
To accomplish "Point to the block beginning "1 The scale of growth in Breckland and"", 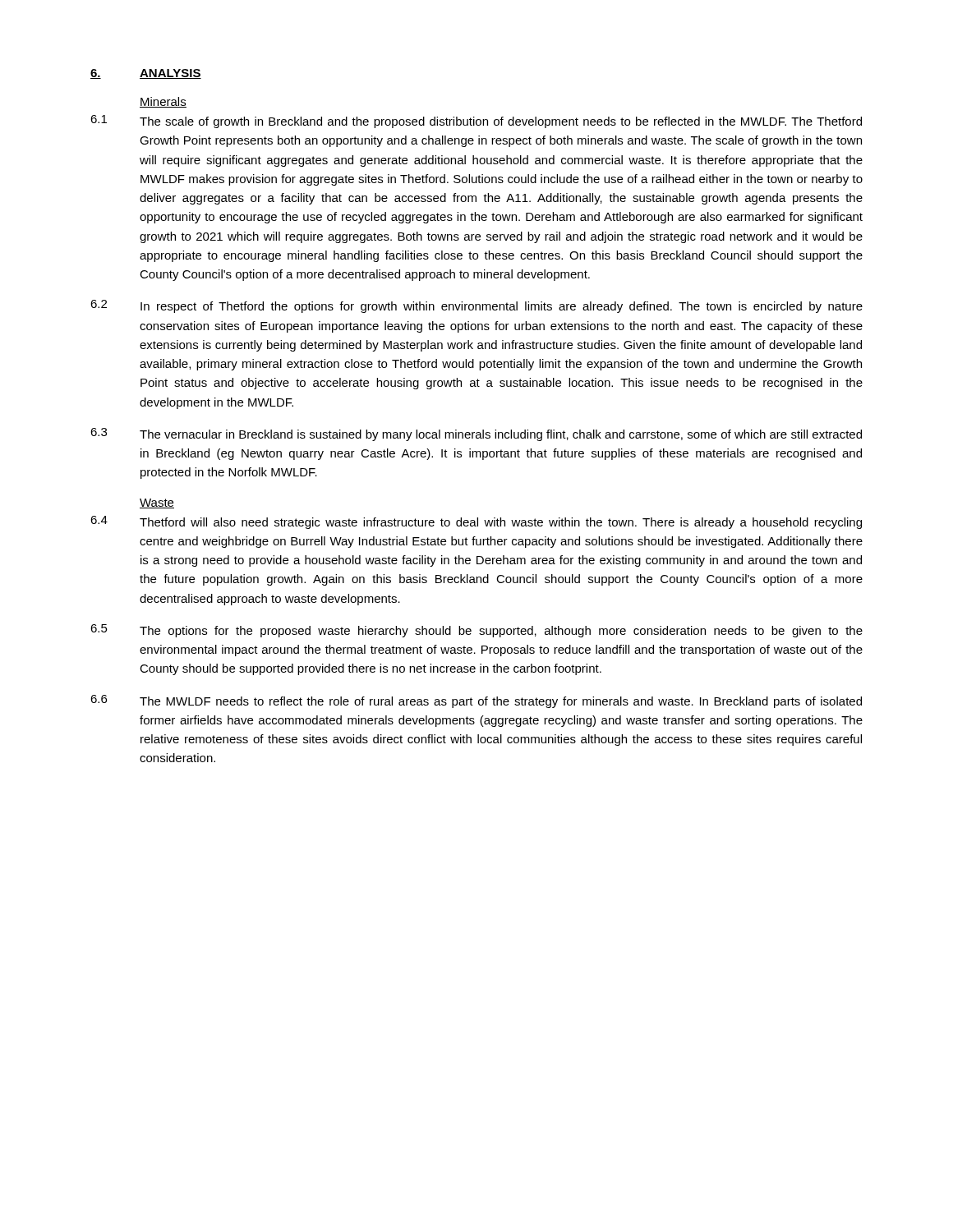I will pyautogui.click(x=476, y=198).
